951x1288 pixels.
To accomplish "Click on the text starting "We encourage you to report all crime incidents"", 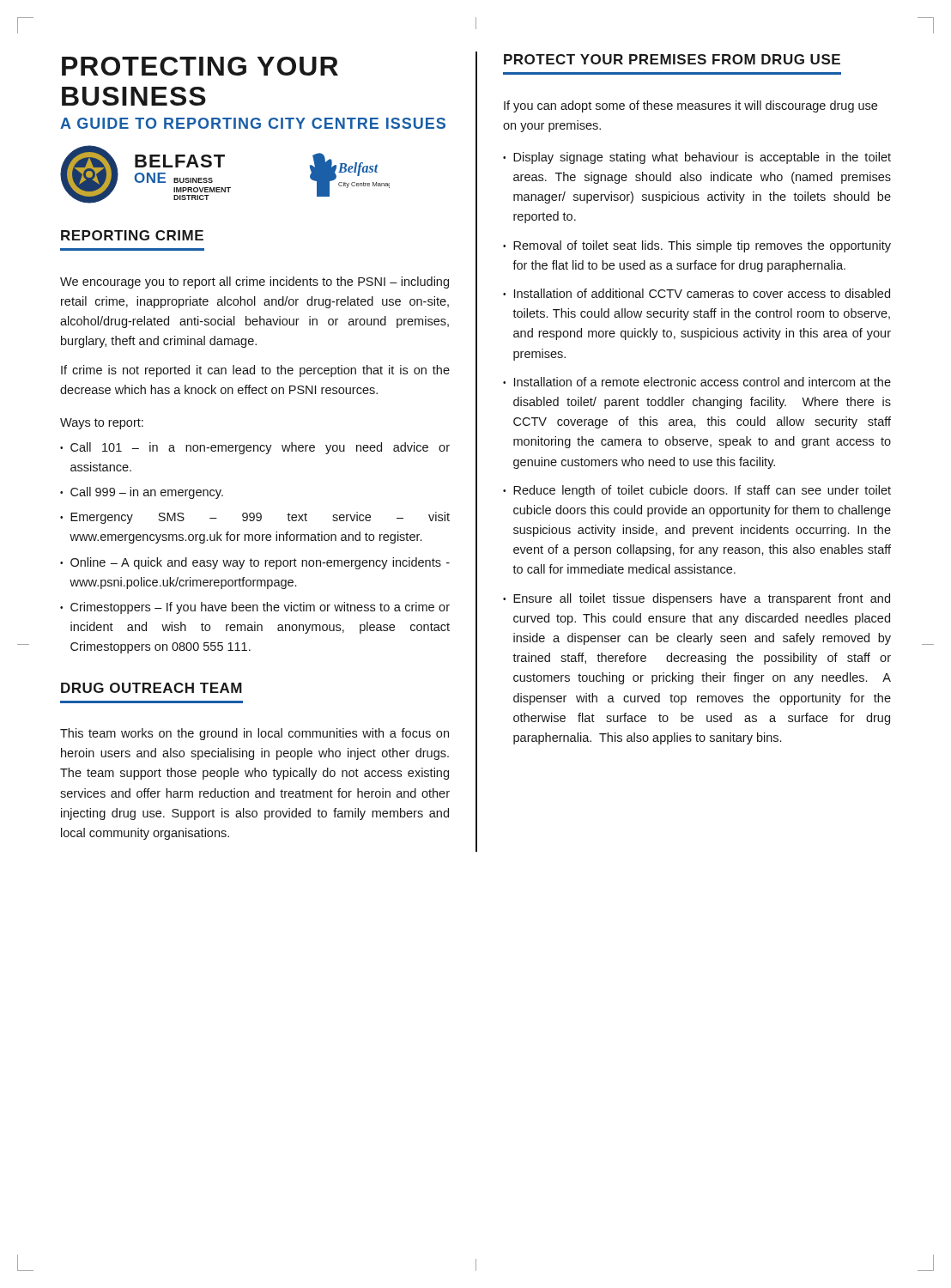I will coord(255,312).
